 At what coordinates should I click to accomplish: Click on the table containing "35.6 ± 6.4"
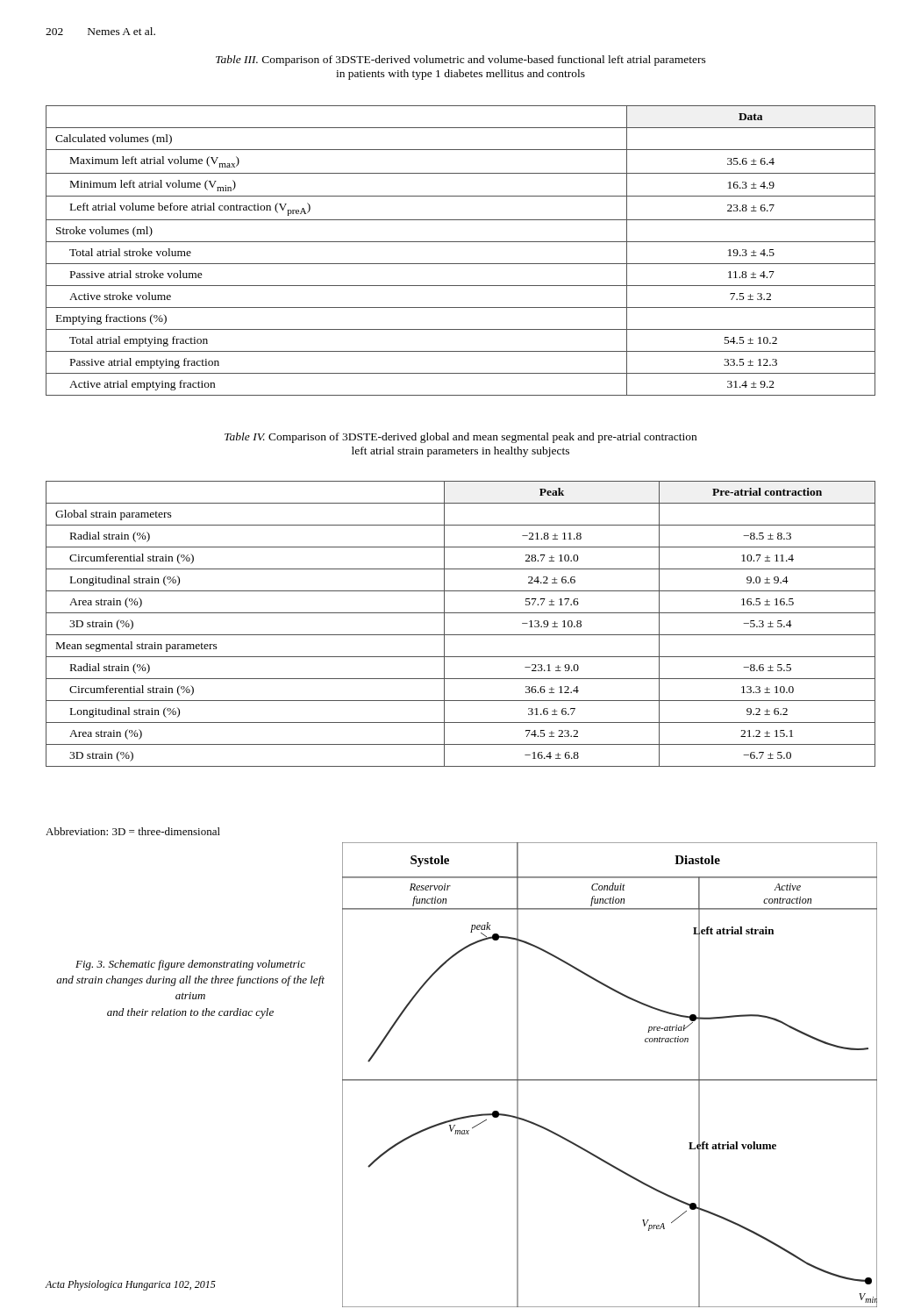point(460,251)
